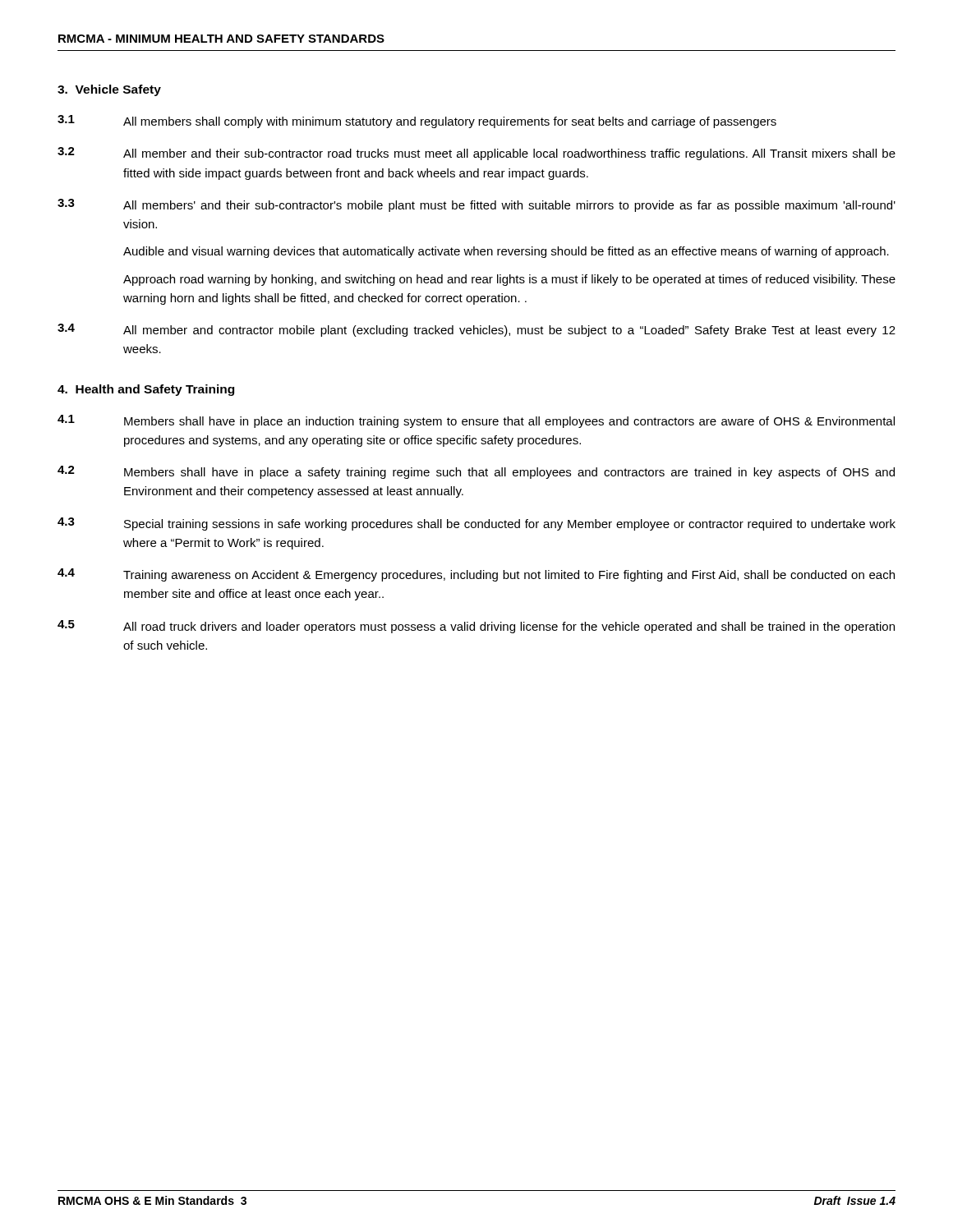Screen dimensions: 1232x953
Task: Click on the list item with the text "3.3 All members' and their sub-contractor's mobile"
Action: coord(476,251)
